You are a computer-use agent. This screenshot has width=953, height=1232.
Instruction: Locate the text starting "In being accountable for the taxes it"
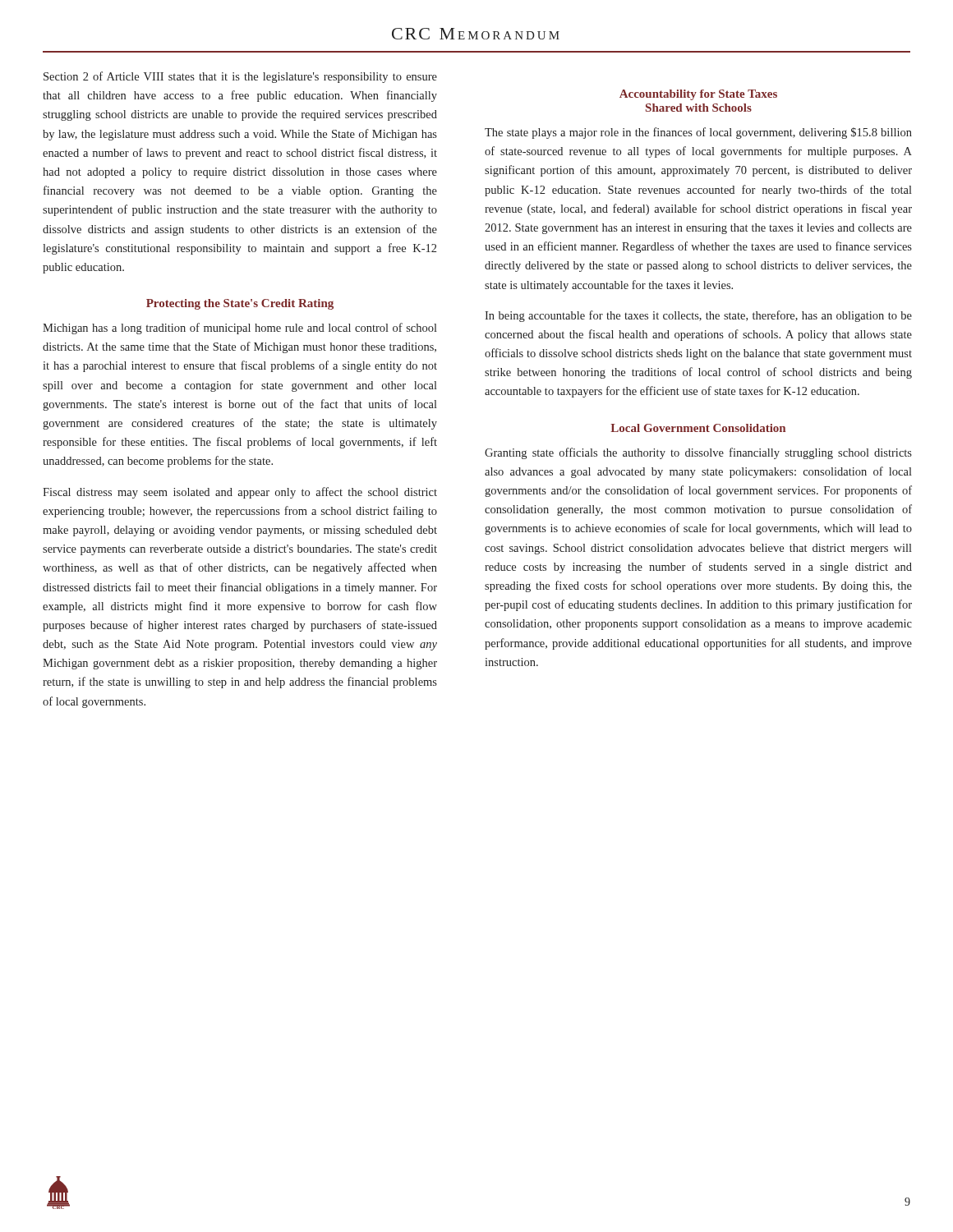(x=698, y=353)
